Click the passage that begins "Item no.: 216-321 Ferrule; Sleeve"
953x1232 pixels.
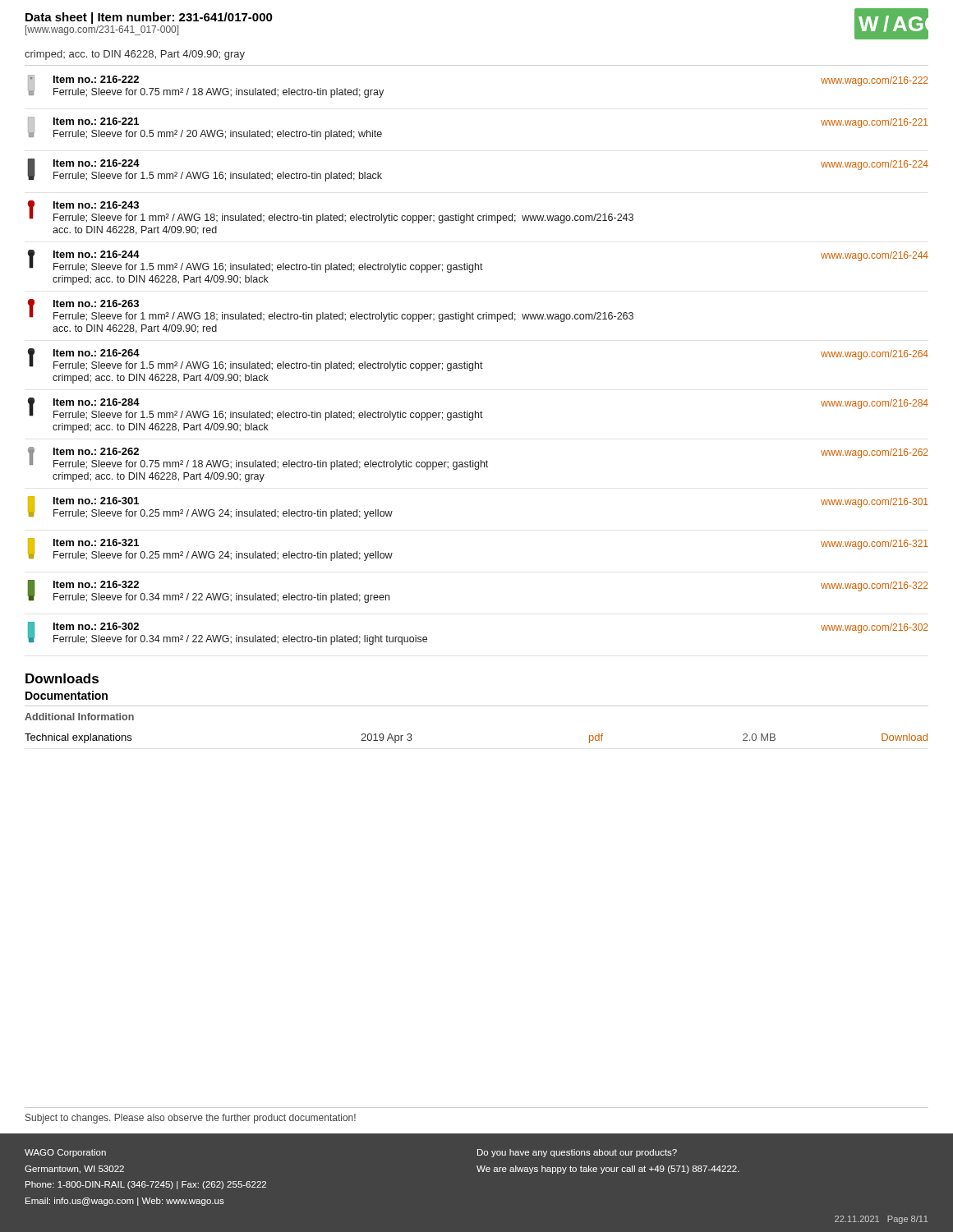click(136, 546)
